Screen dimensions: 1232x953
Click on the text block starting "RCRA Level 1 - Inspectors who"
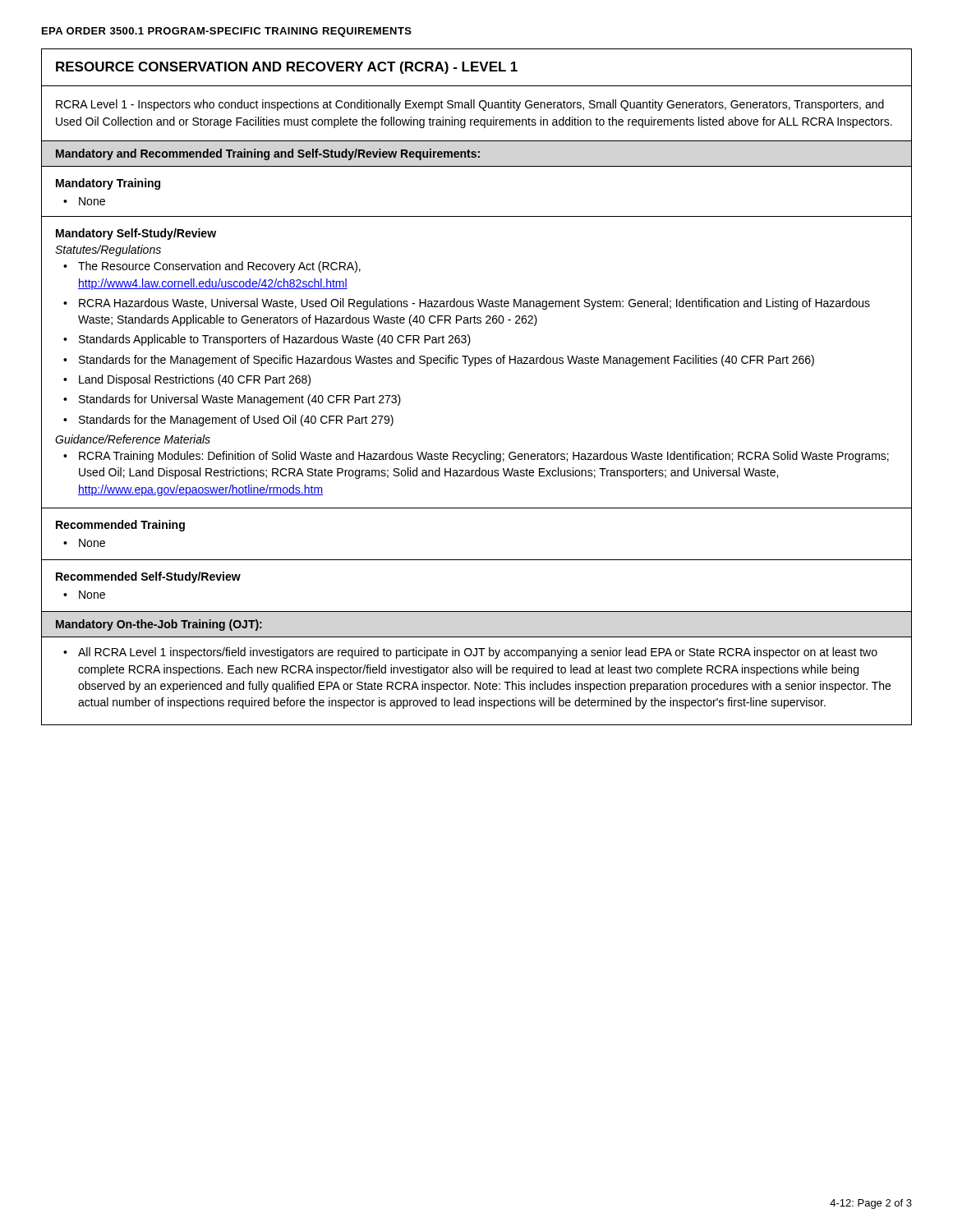[x=474, y=113]
